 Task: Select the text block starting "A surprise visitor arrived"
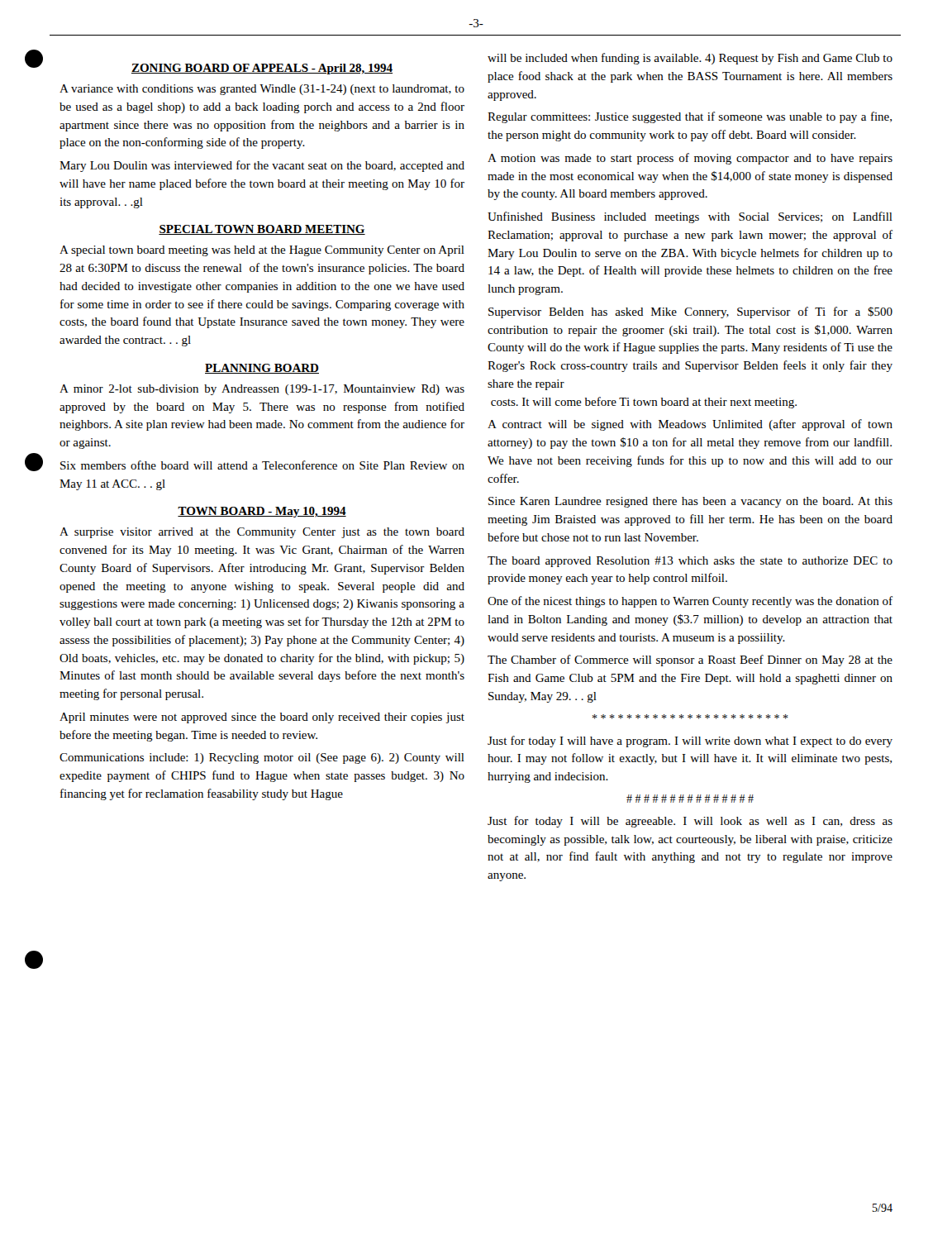(262, 613)
